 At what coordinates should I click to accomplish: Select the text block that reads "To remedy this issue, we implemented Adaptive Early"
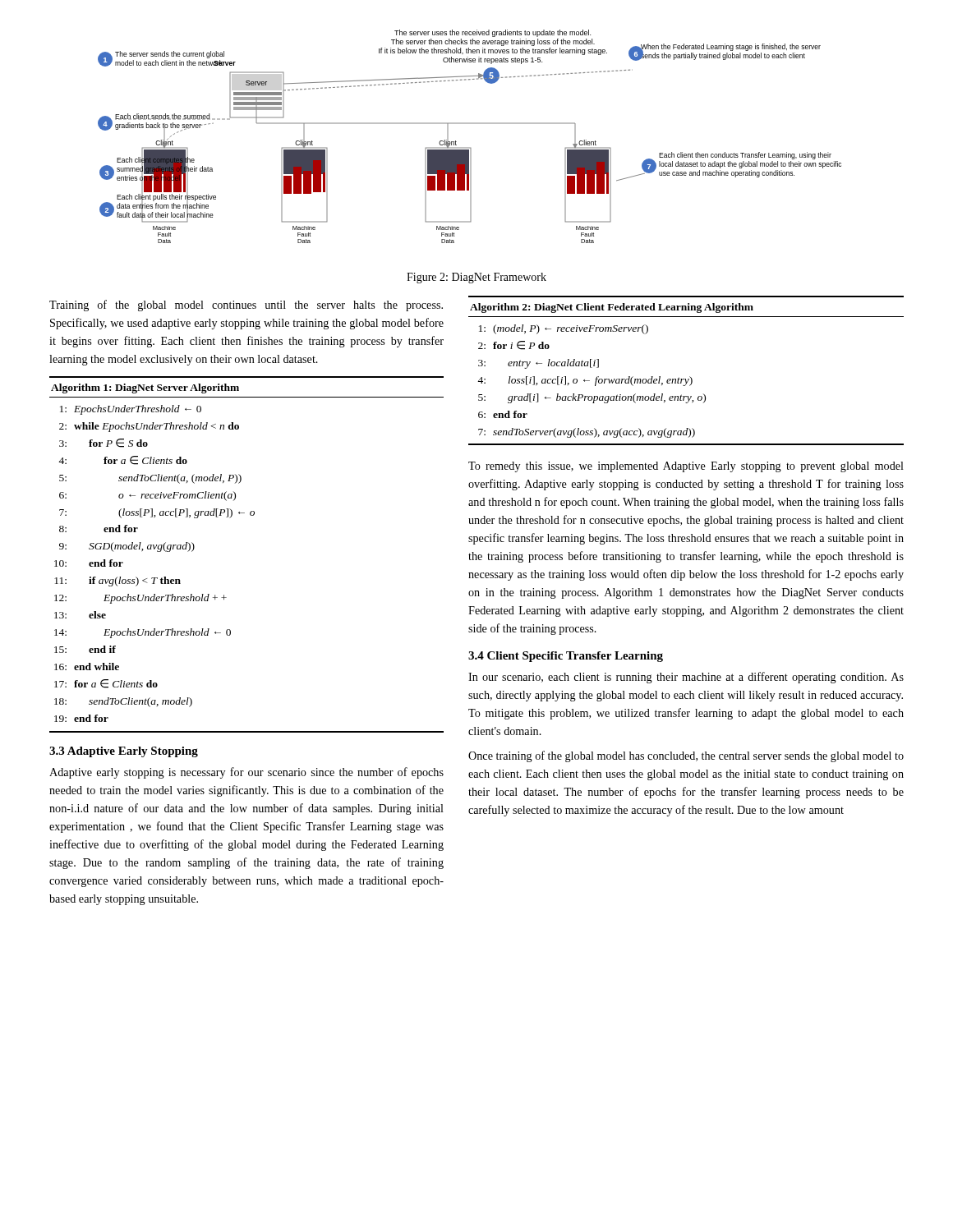tap(686, 547)
